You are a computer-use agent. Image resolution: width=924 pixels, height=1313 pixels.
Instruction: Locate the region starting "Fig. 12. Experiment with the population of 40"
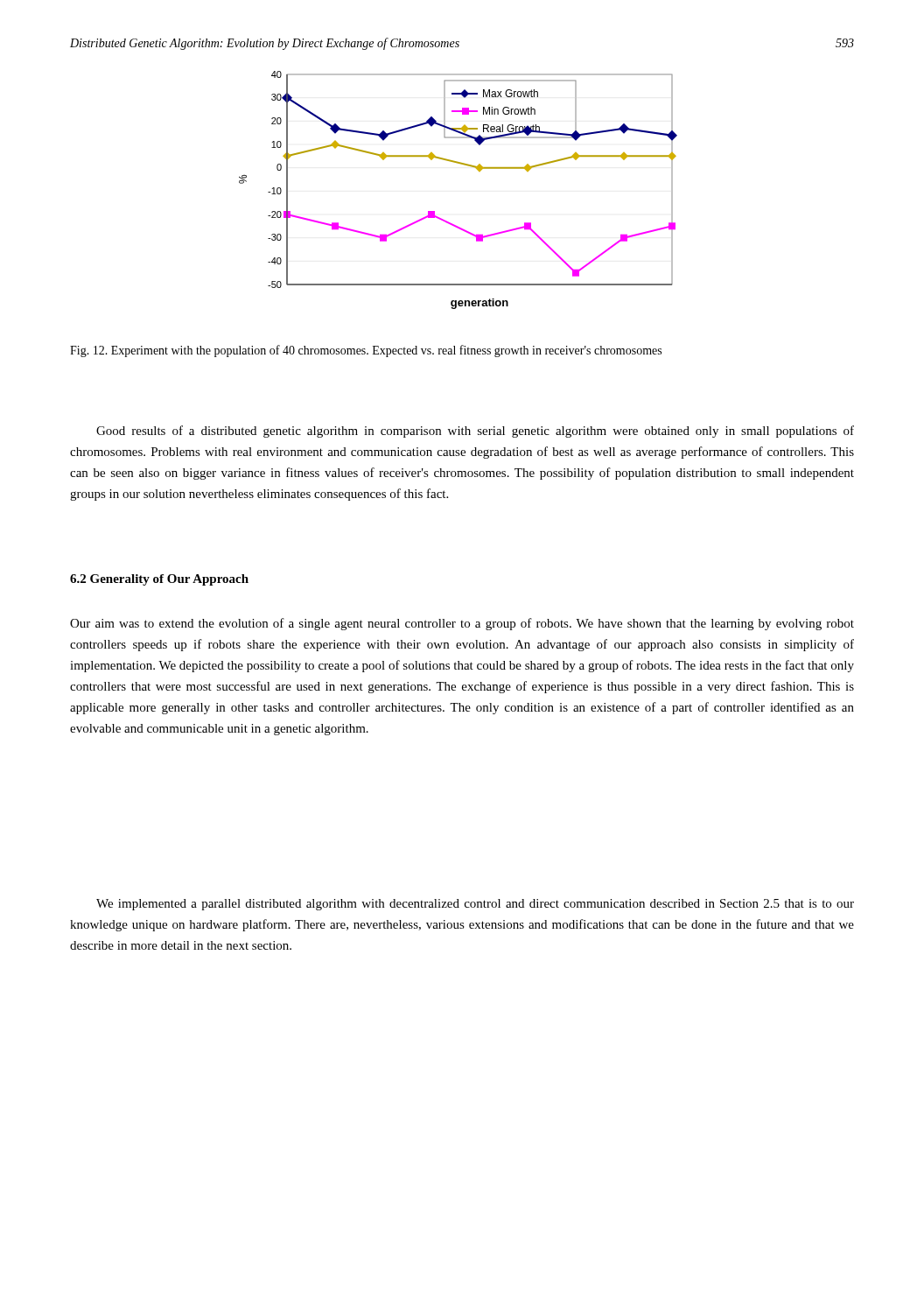pyautogui.click(x=366, y=351)
